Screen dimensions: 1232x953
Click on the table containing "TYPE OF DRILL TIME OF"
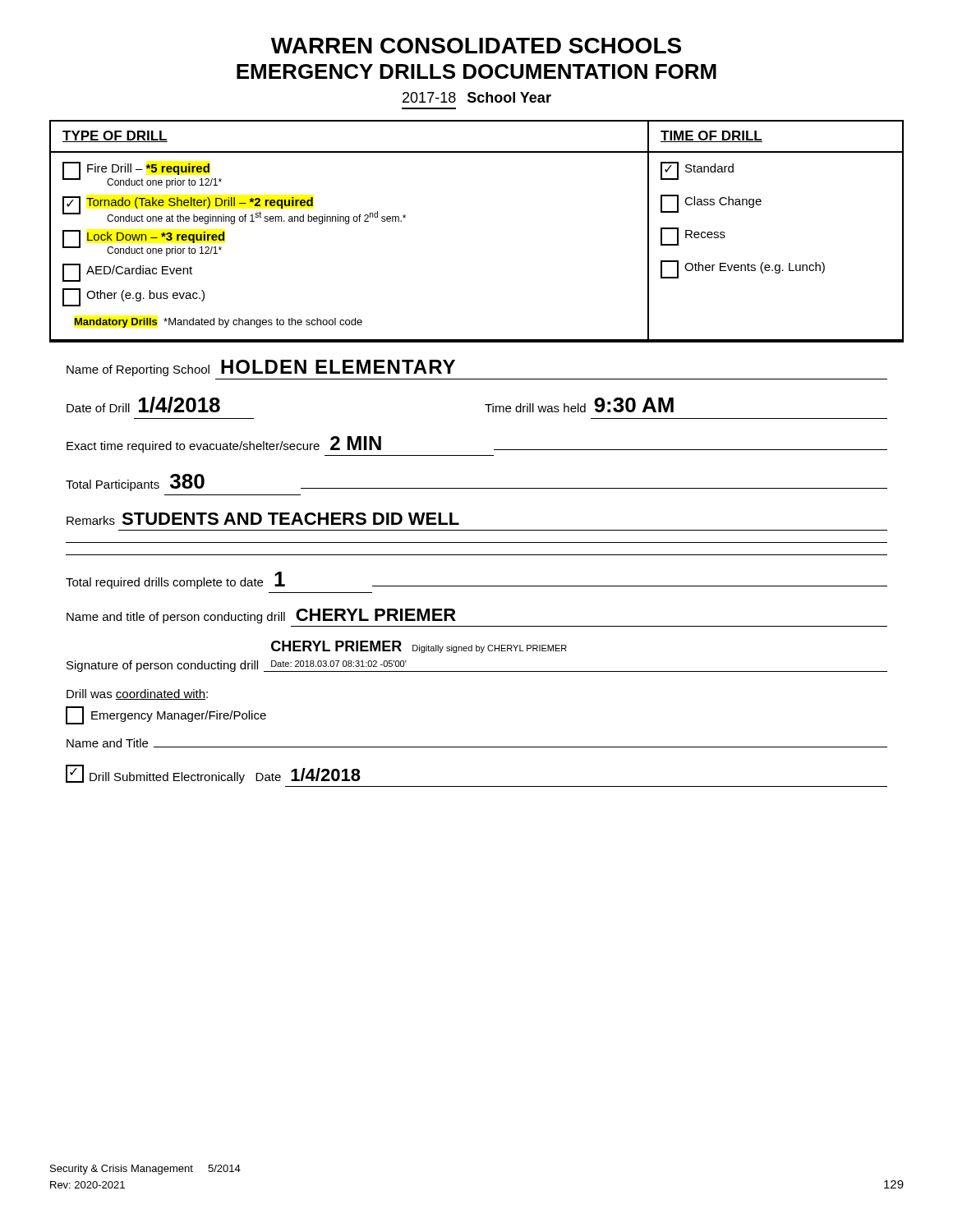pos(476,231)
